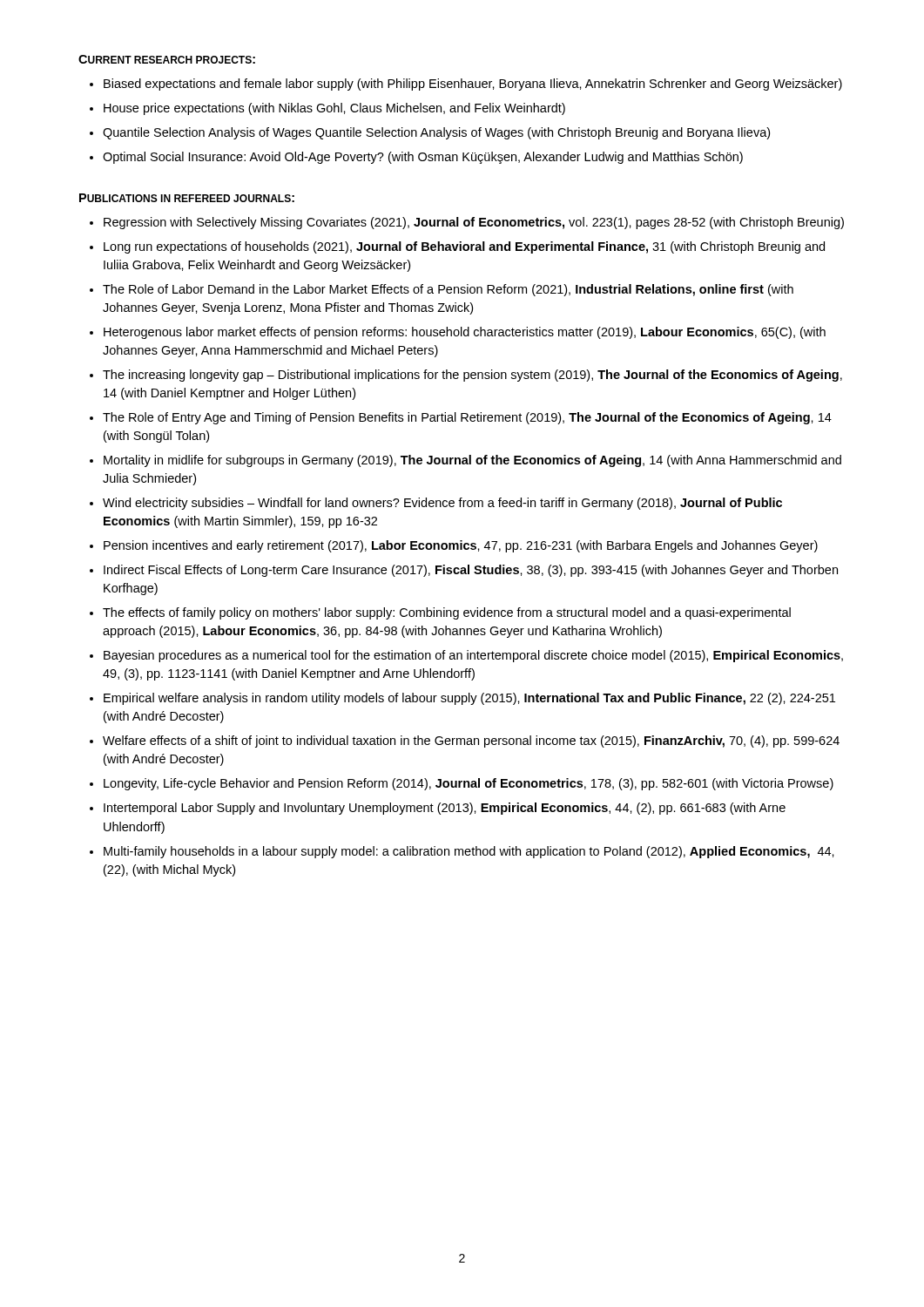This screenshot has width=924, height=1307.
Task: Find the block on this page that starts "Wind electricity subsidies – Windfall for land"
Action: [x=443, y=512]
